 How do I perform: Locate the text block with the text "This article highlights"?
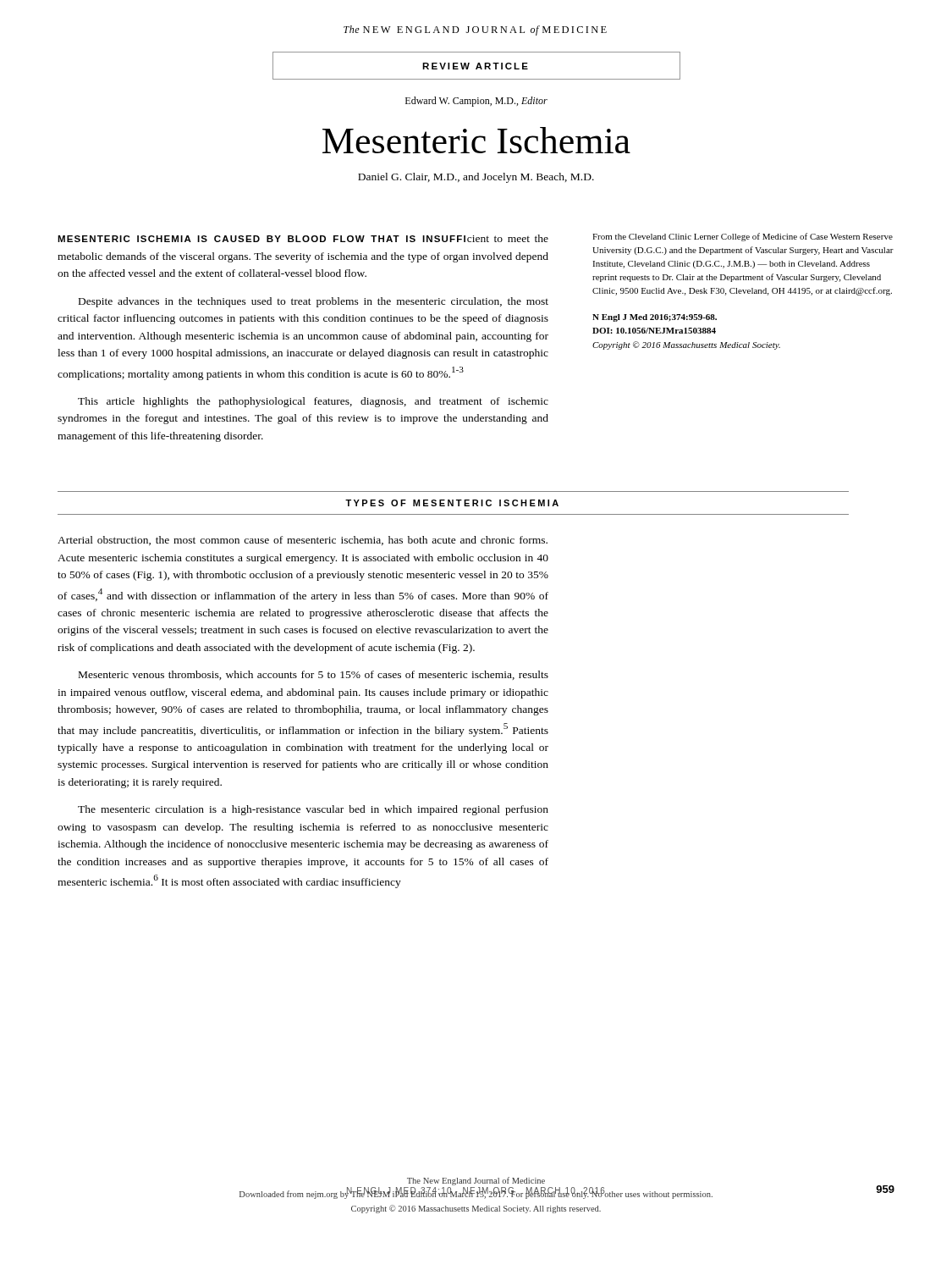click(x=303, y=418)
